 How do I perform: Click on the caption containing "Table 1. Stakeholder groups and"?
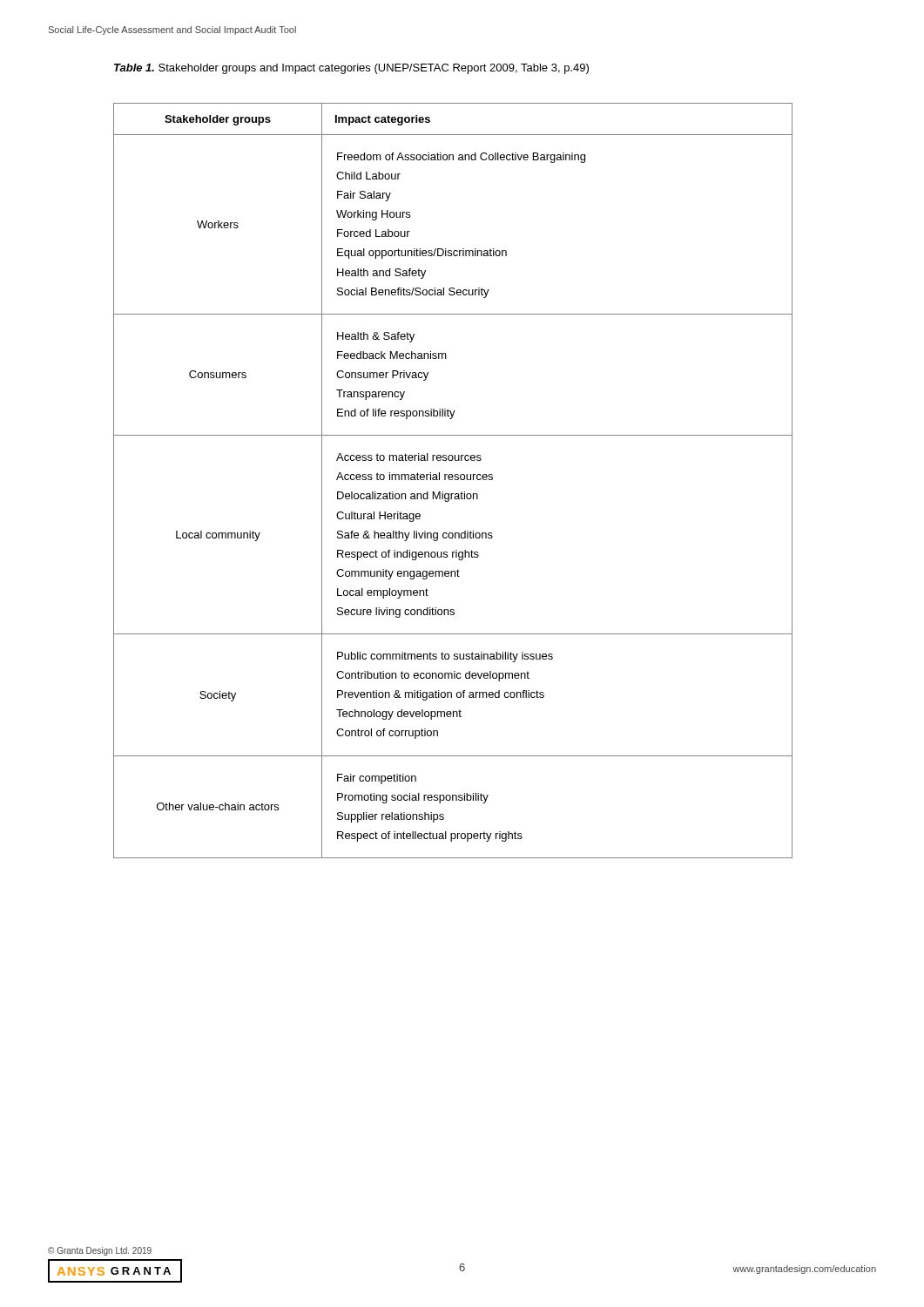click(351, 68)
